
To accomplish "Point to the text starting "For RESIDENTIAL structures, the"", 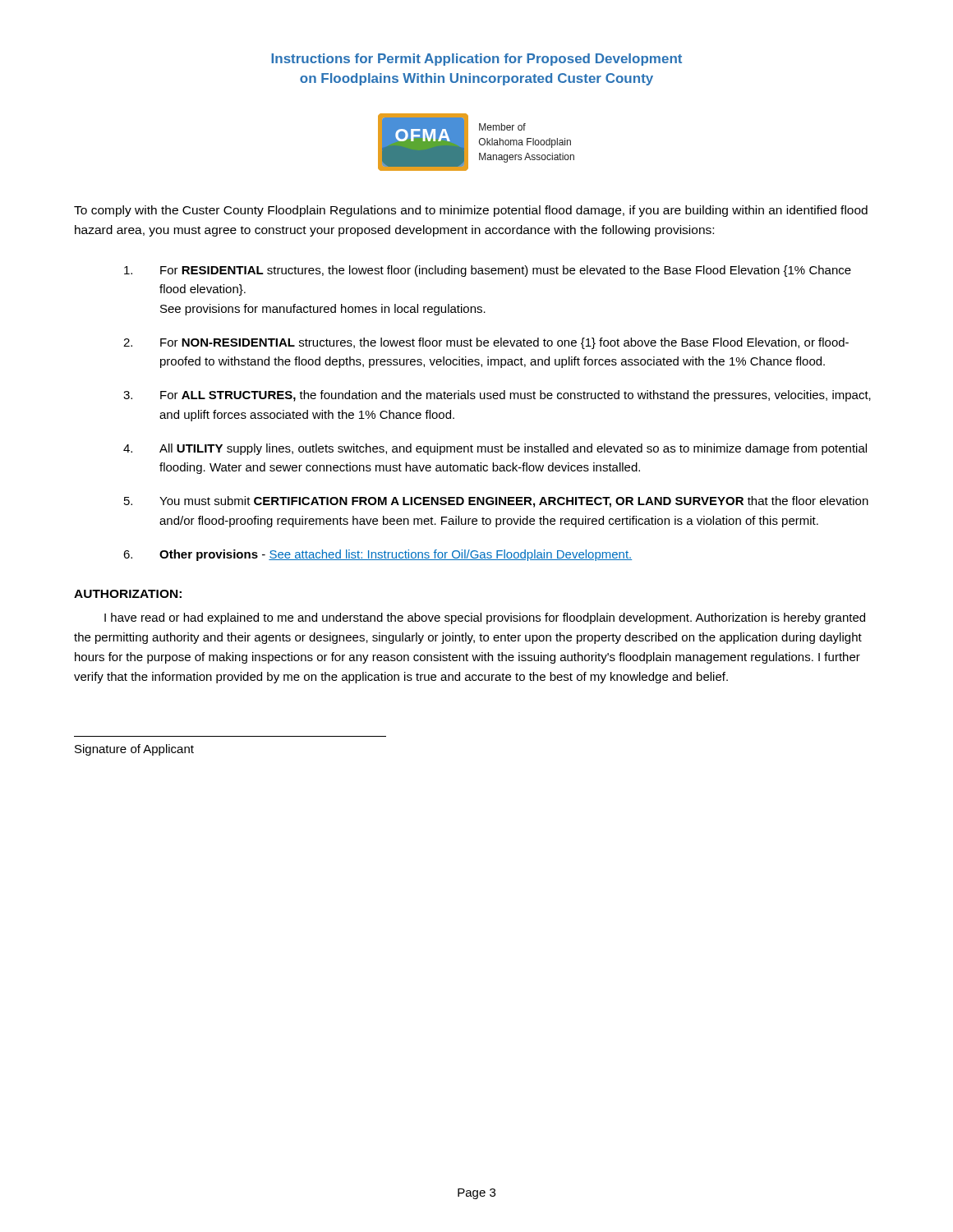I will point(488,271).
